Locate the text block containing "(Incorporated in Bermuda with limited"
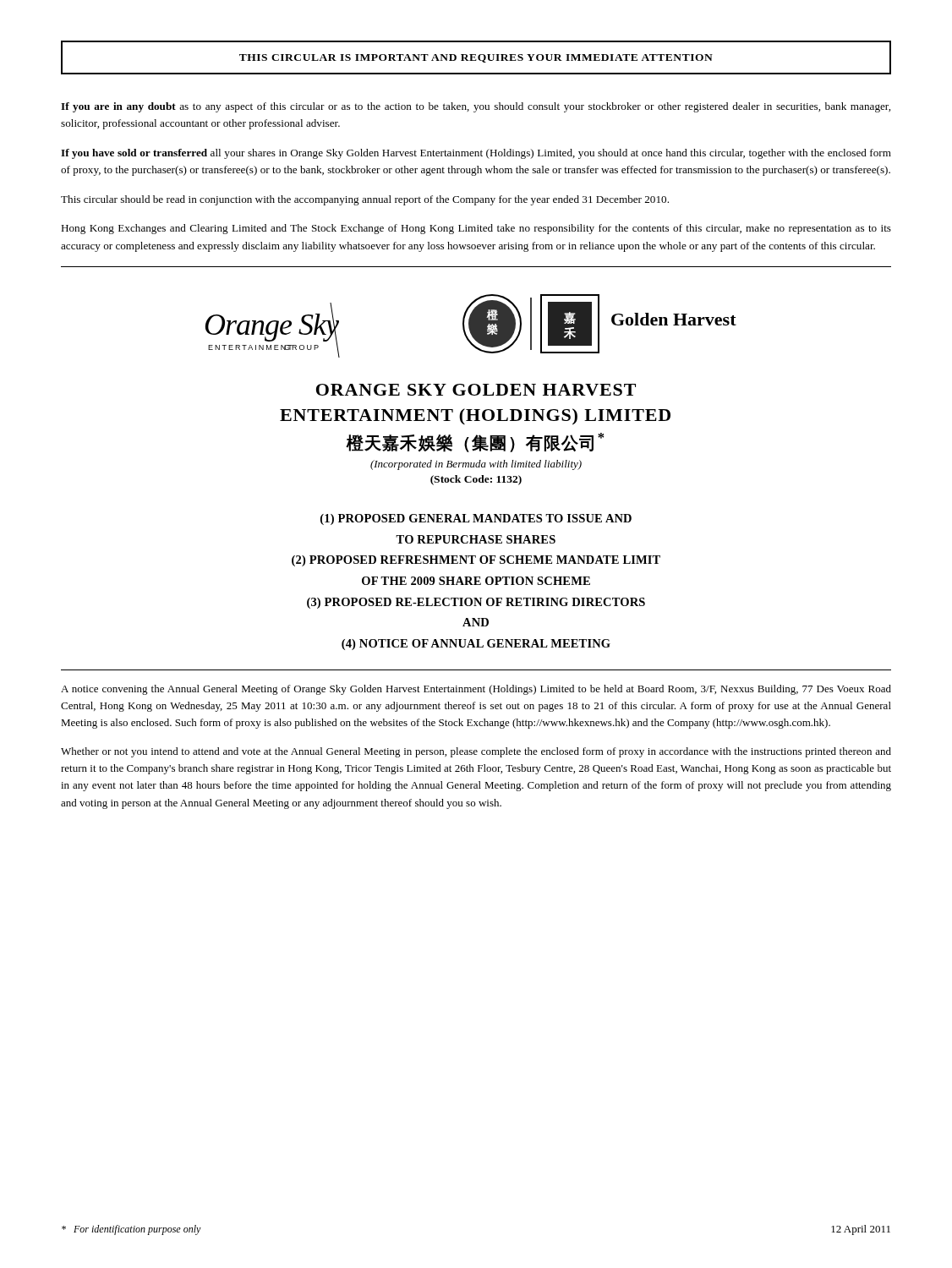The image size is (952, 1268). [476, 464]
